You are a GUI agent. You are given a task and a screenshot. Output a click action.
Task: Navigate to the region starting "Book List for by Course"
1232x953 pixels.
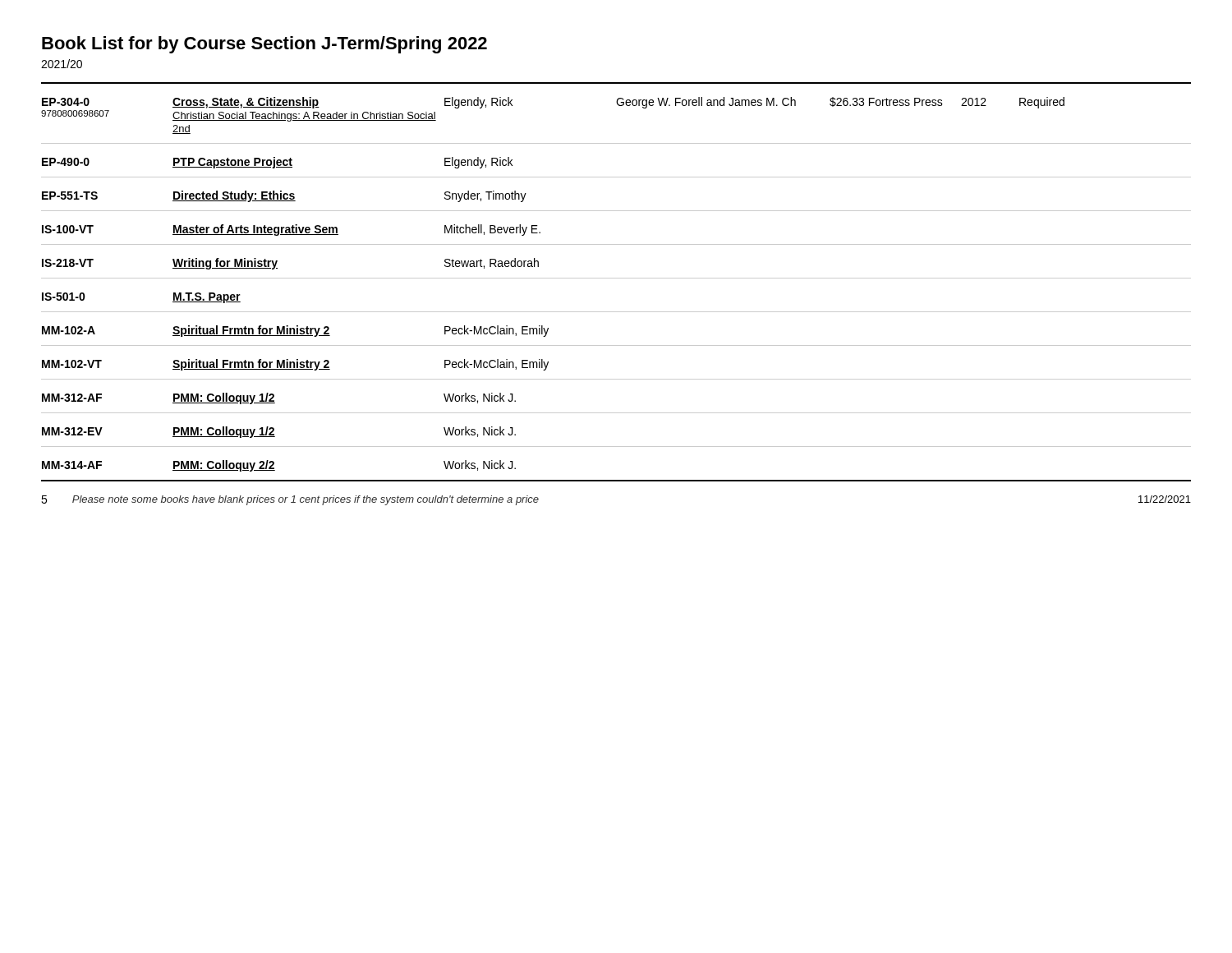pos(264,44)
